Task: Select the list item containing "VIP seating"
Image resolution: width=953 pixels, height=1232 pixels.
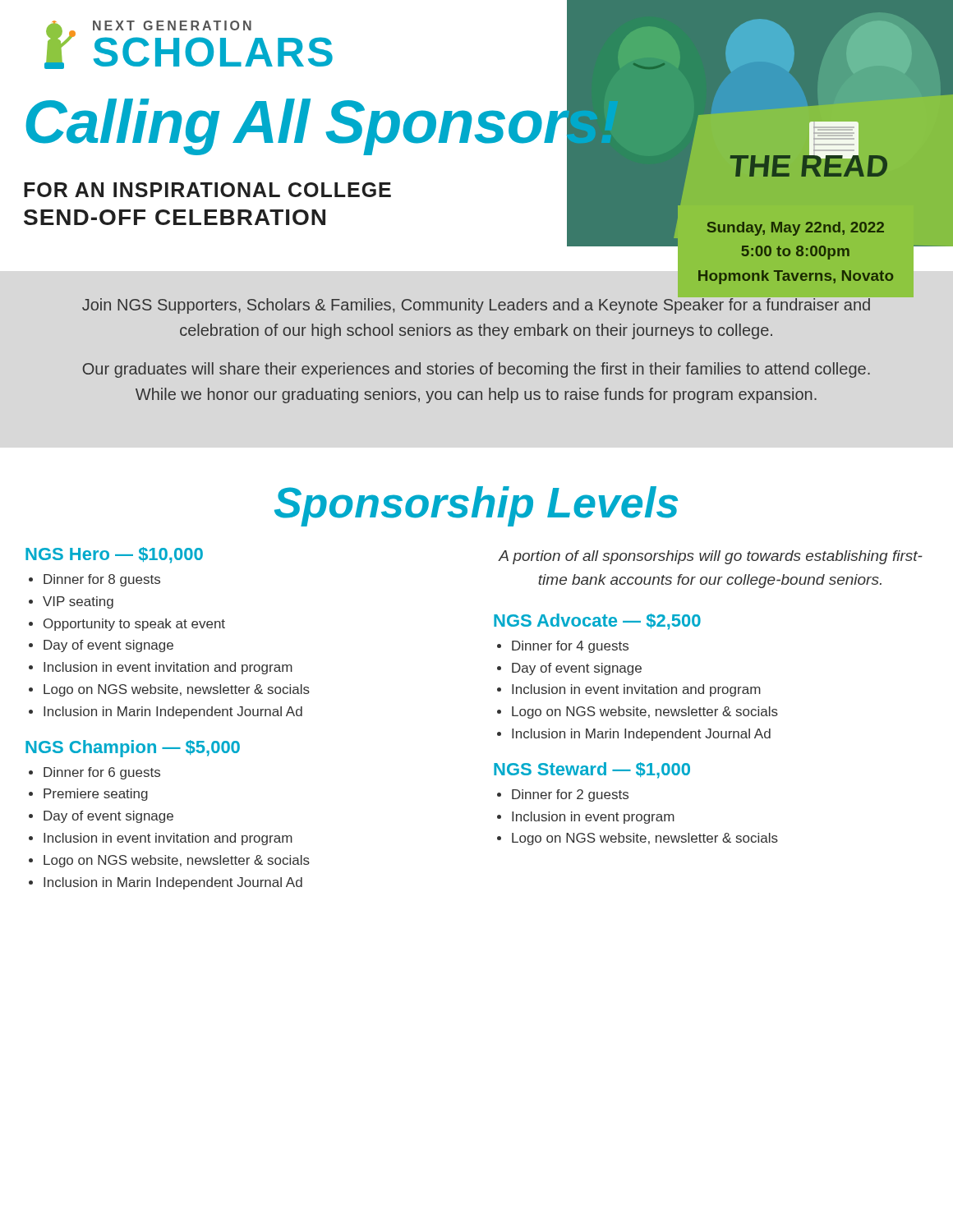Action: pos(78,601)
